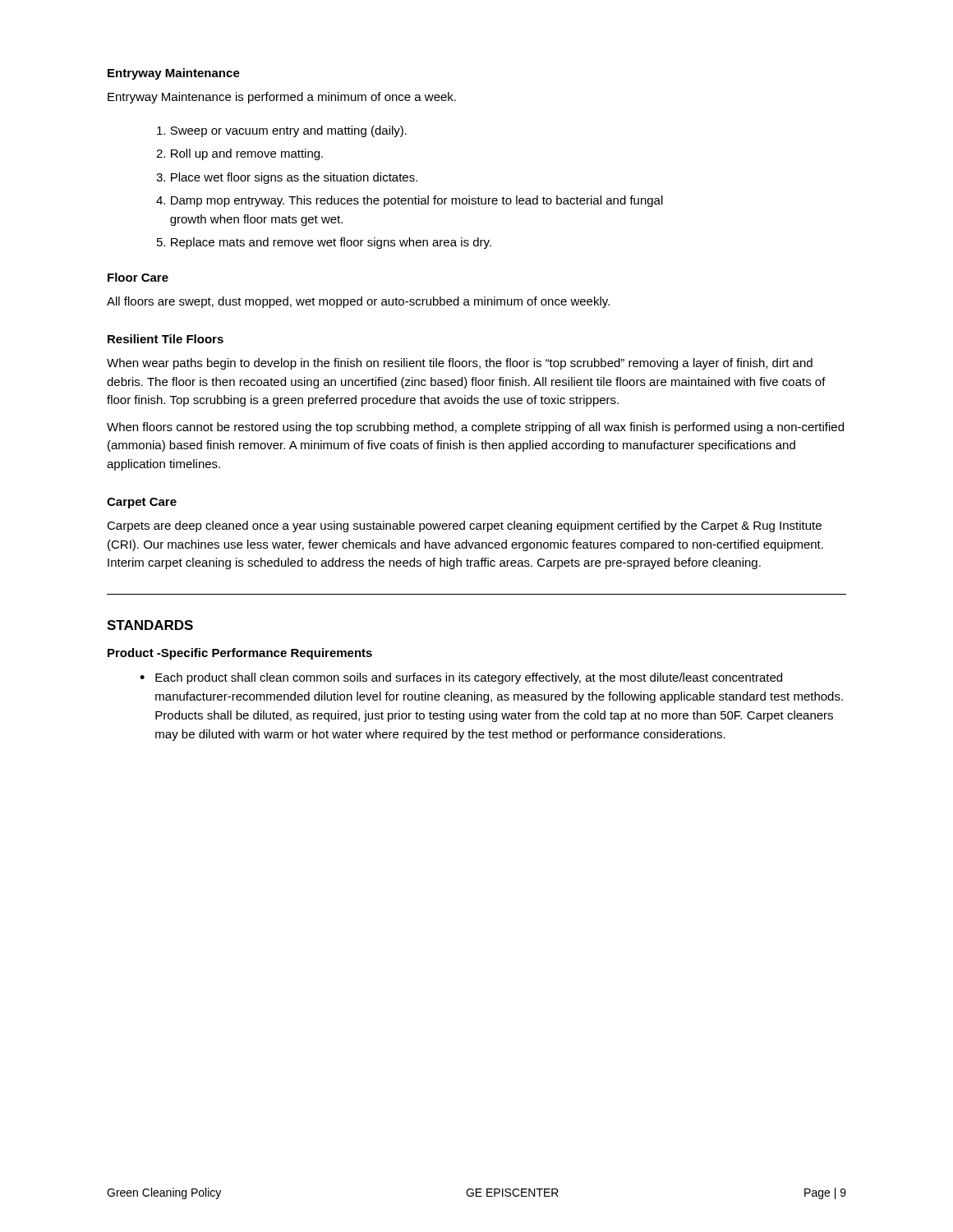Point to the region starting "Resilient Tile Floors"
The height and width of the screenshot is (1232, 953).
[x=165, y=339]
